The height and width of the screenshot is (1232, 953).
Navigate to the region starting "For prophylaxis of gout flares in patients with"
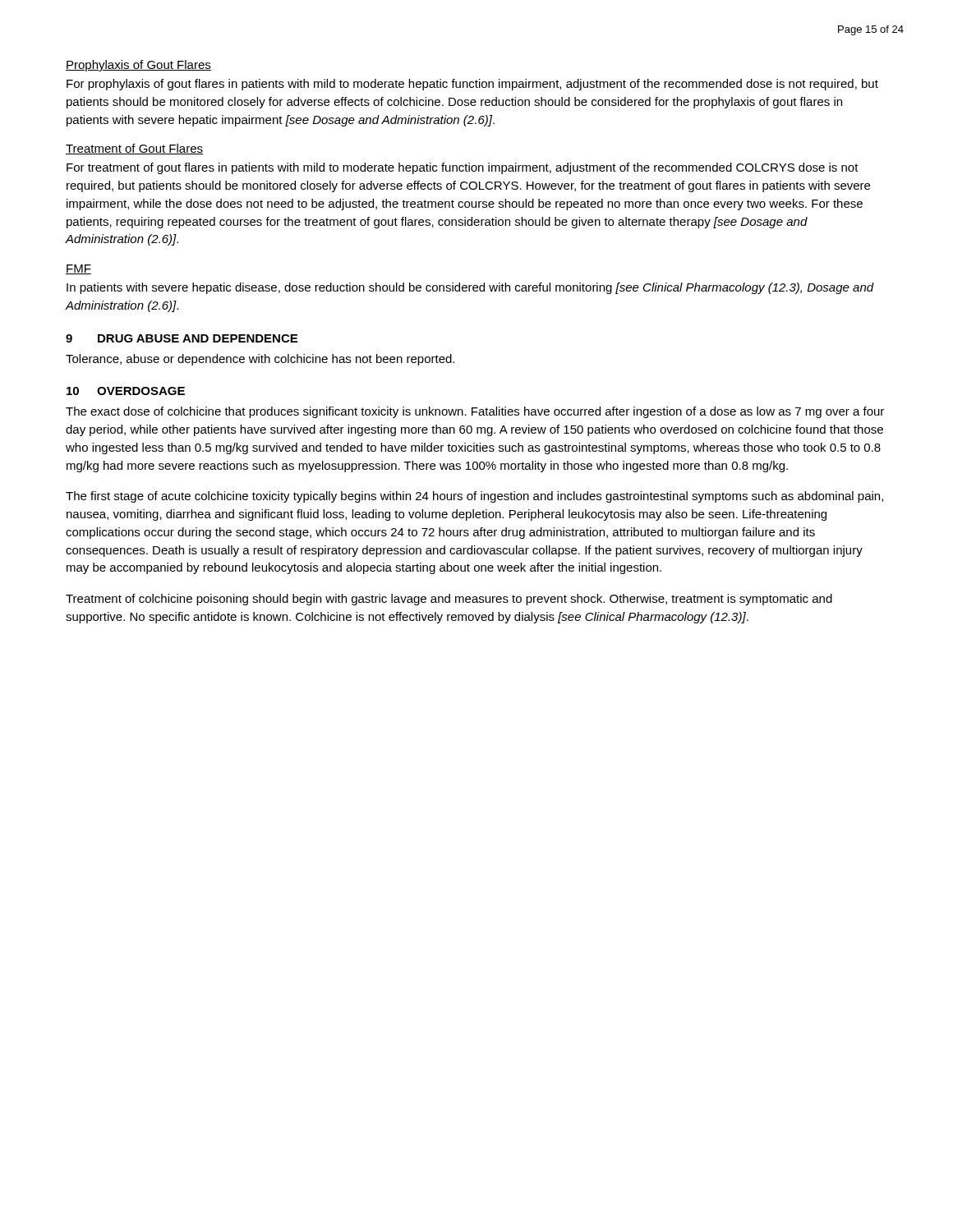tap(472, 101)
